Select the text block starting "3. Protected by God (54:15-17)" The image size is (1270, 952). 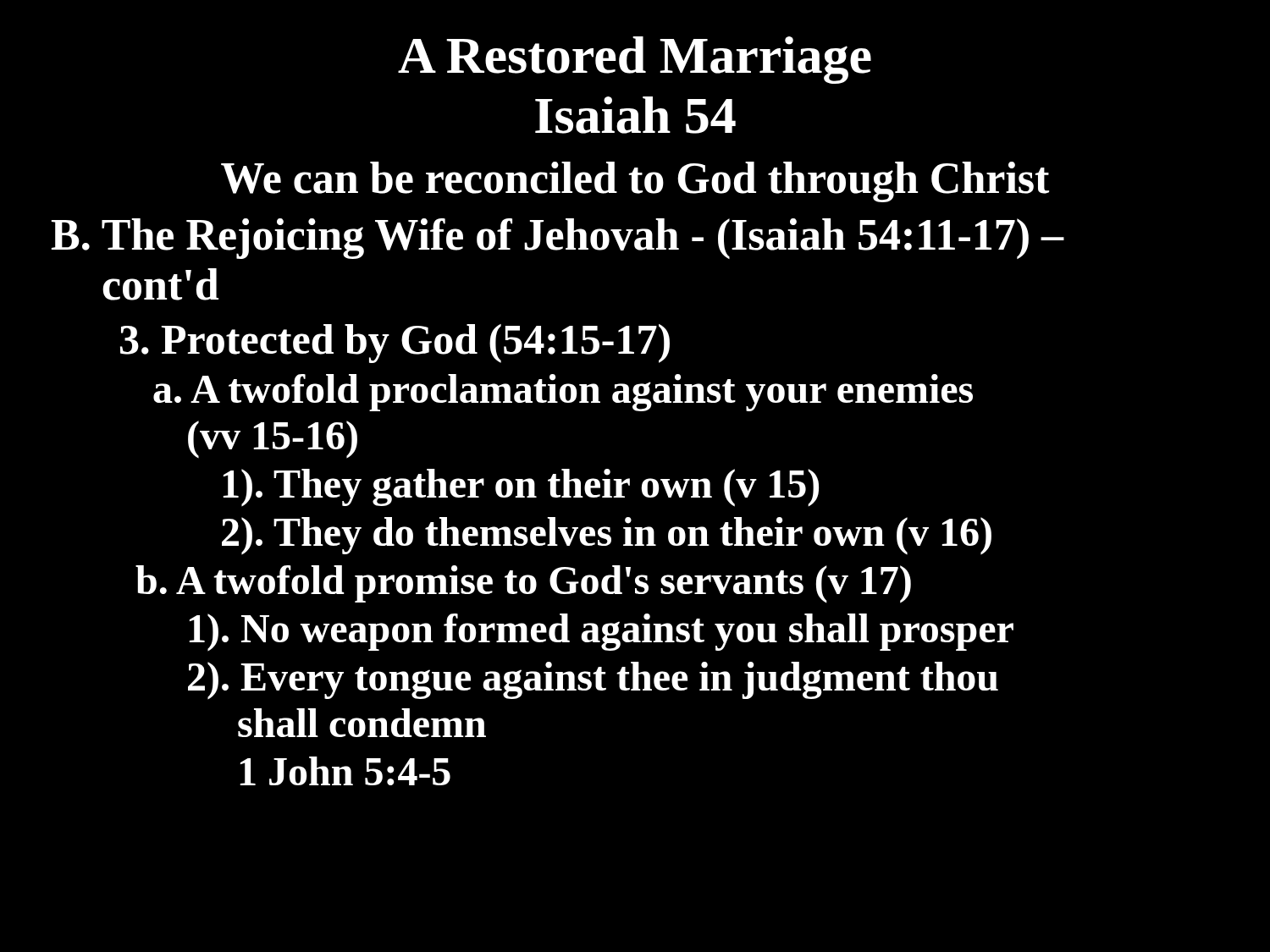(x=395, y=339)
